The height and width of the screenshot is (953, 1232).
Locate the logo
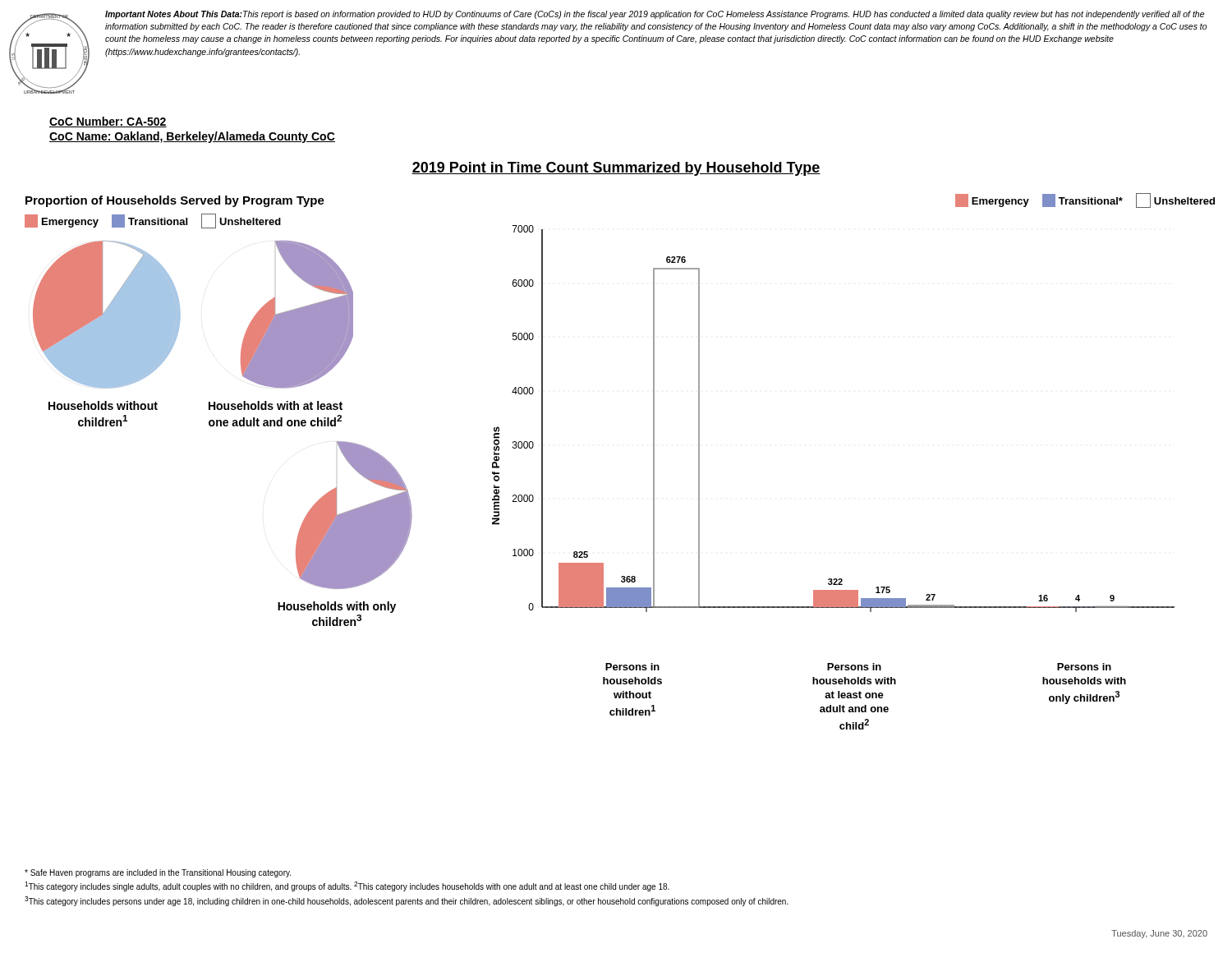[53, 55]
